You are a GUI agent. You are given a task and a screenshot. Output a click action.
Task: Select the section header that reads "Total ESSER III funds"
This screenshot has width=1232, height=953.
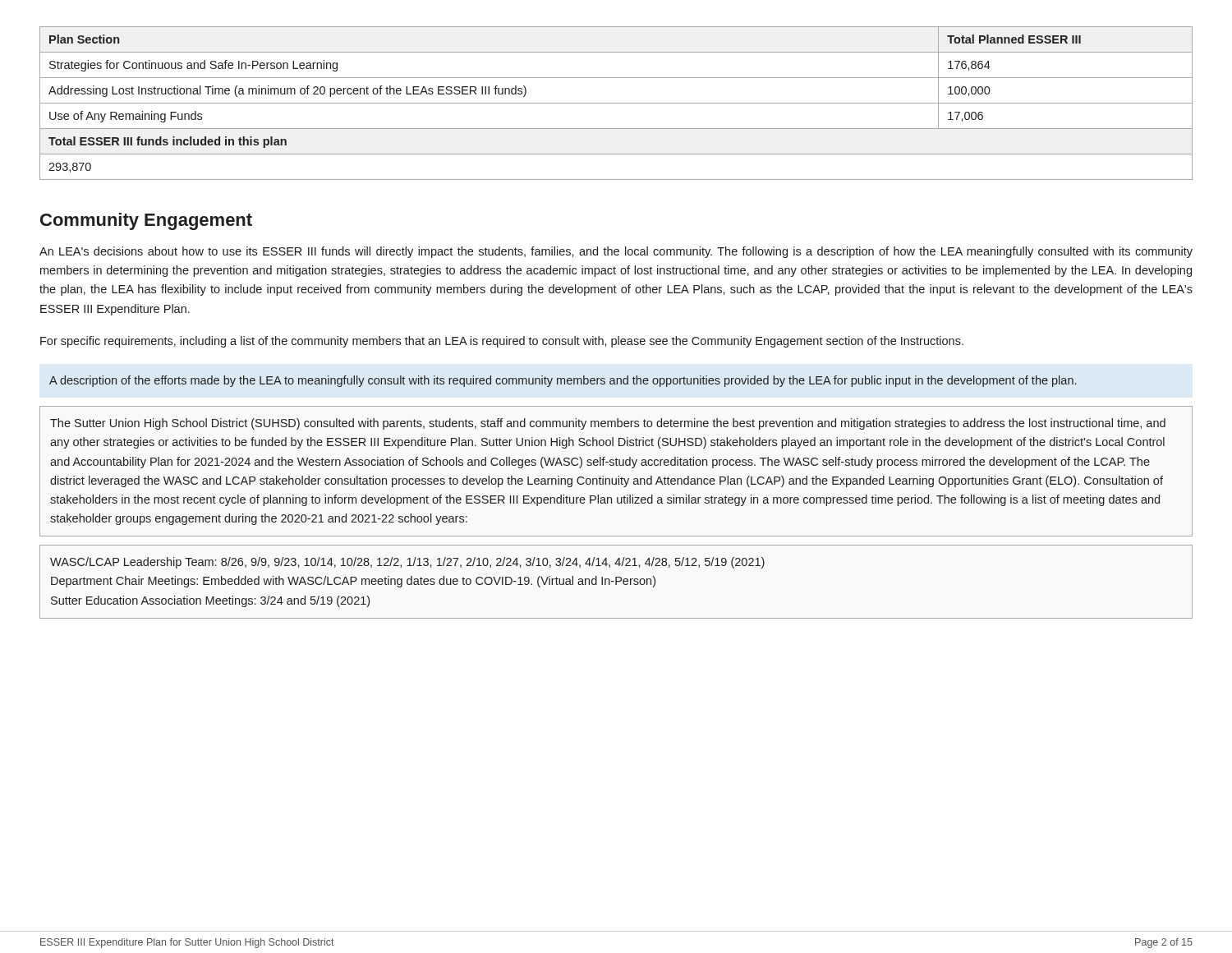tap(168, 141)
